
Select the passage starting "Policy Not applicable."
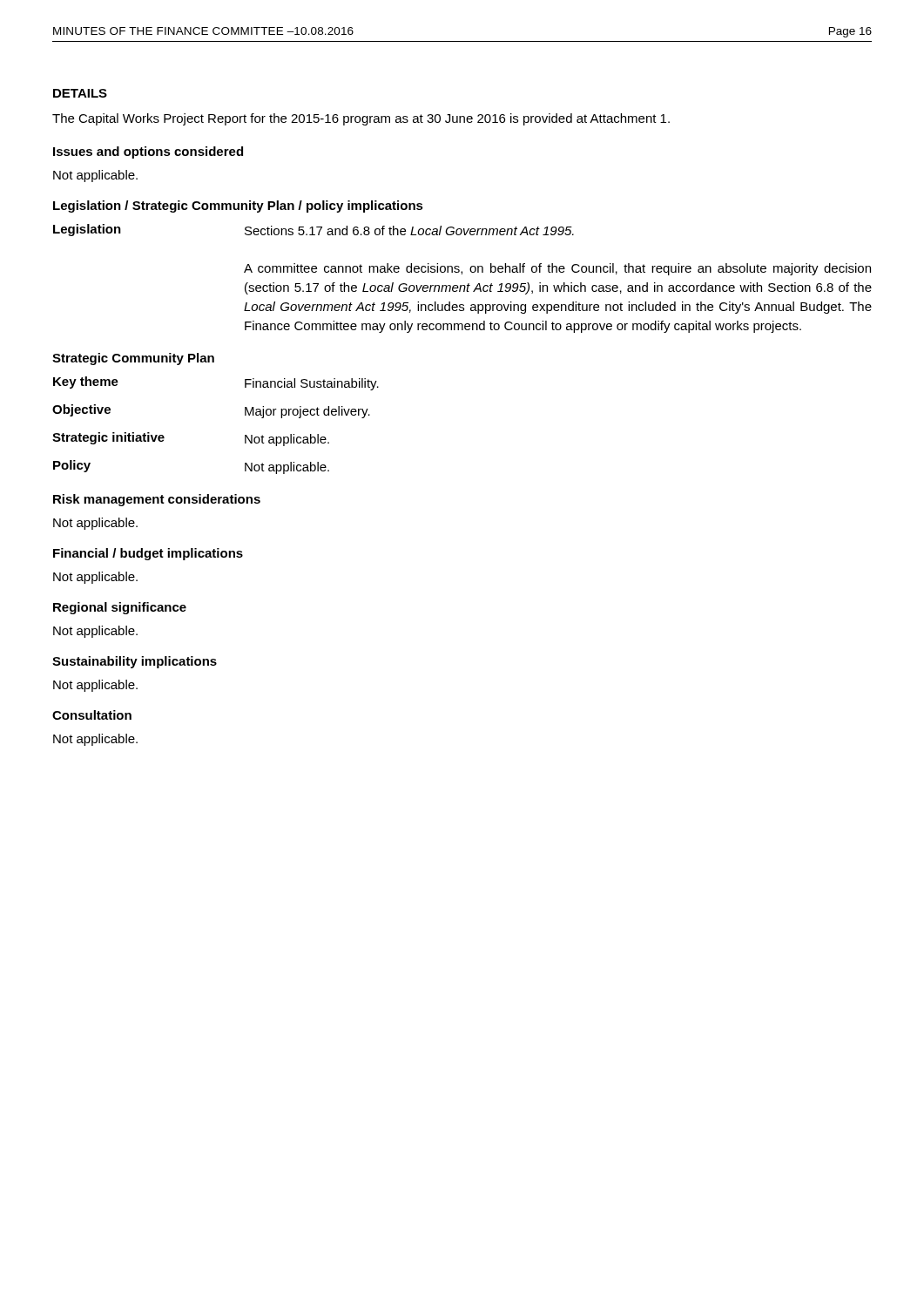click(71, 467)
